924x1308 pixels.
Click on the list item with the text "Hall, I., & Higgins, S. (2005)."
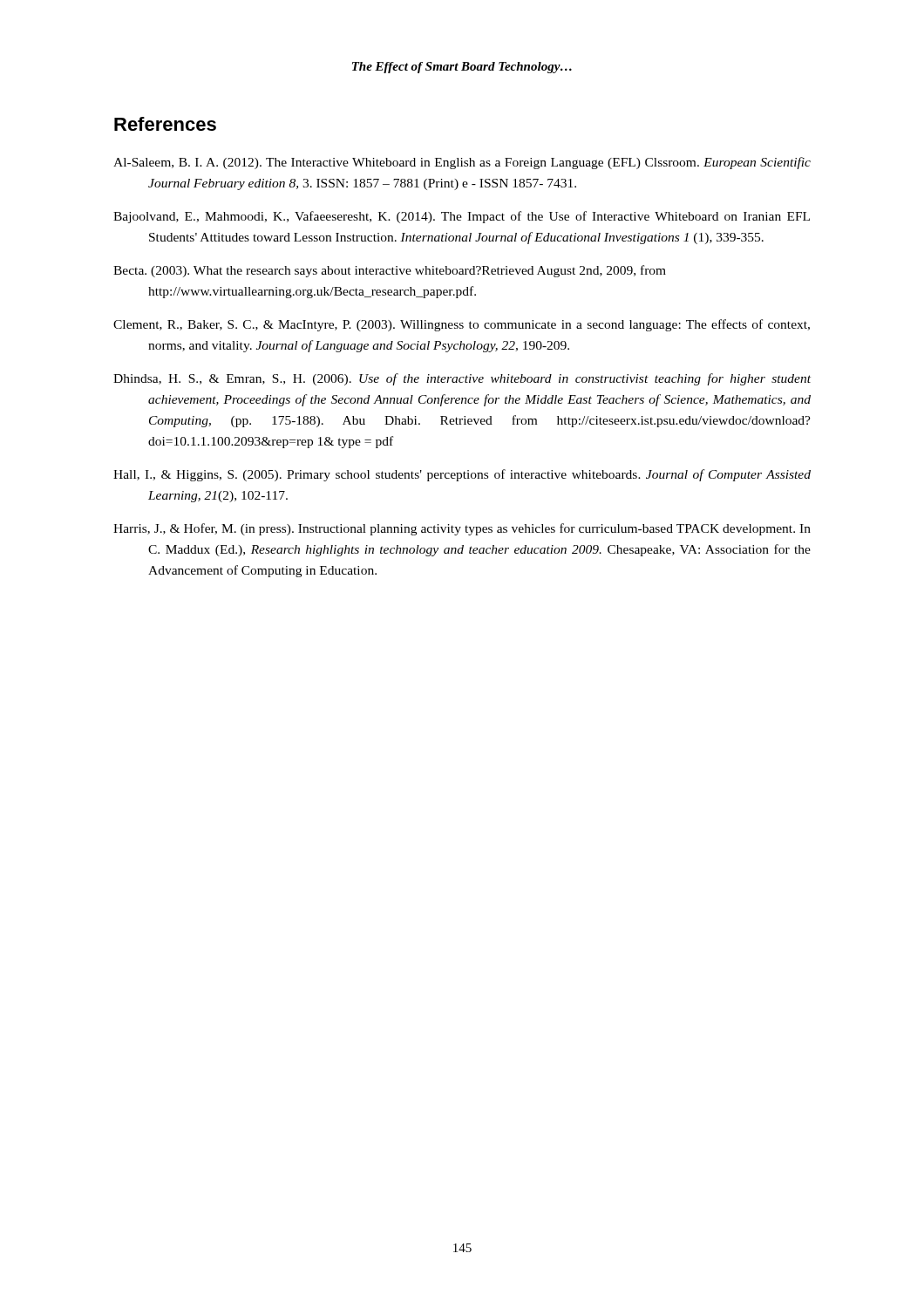[462, 485]
